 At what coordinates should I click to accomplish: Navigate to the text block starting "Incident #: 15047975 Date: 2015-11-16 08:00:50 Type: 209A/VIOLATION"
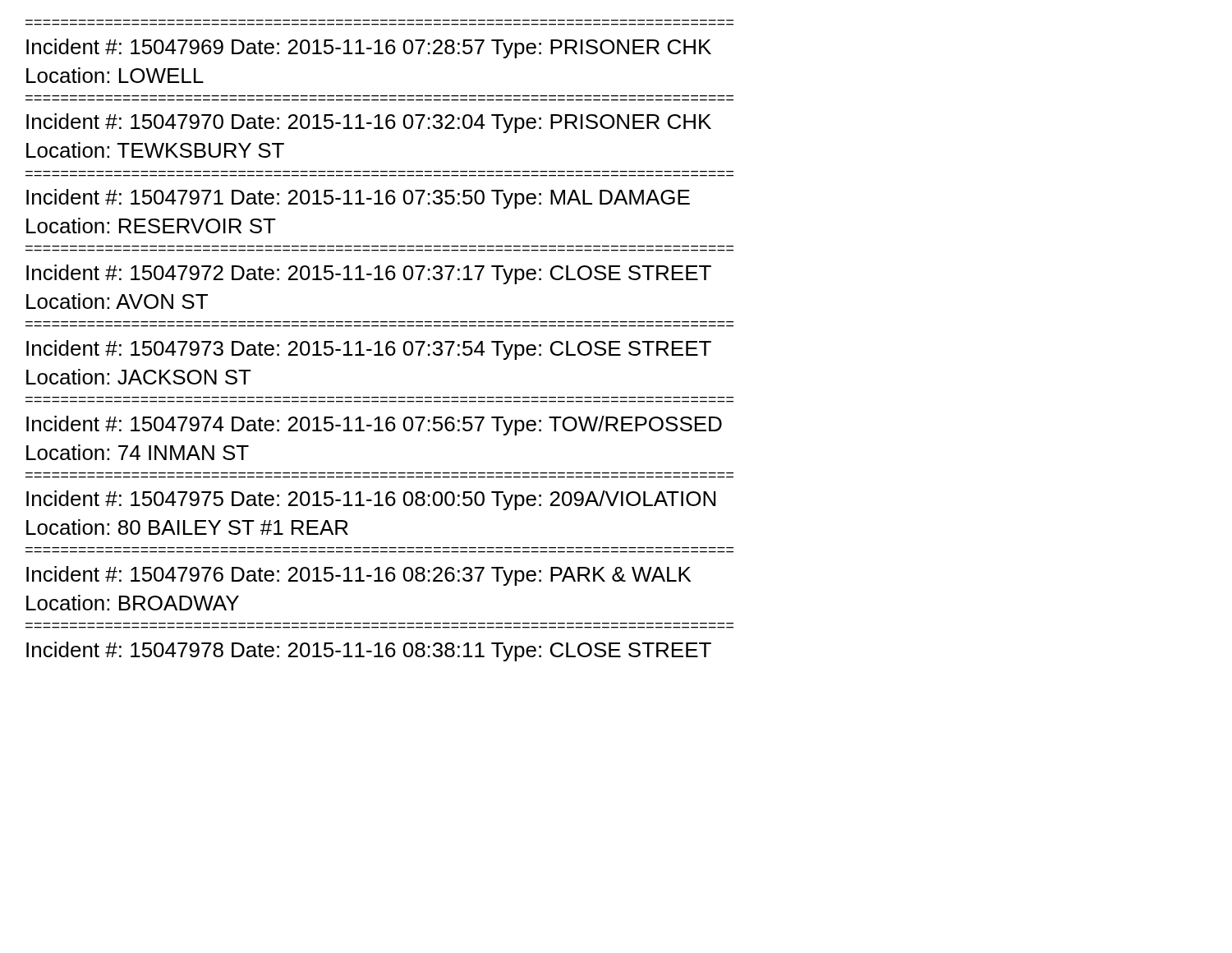tap(616, 514)
